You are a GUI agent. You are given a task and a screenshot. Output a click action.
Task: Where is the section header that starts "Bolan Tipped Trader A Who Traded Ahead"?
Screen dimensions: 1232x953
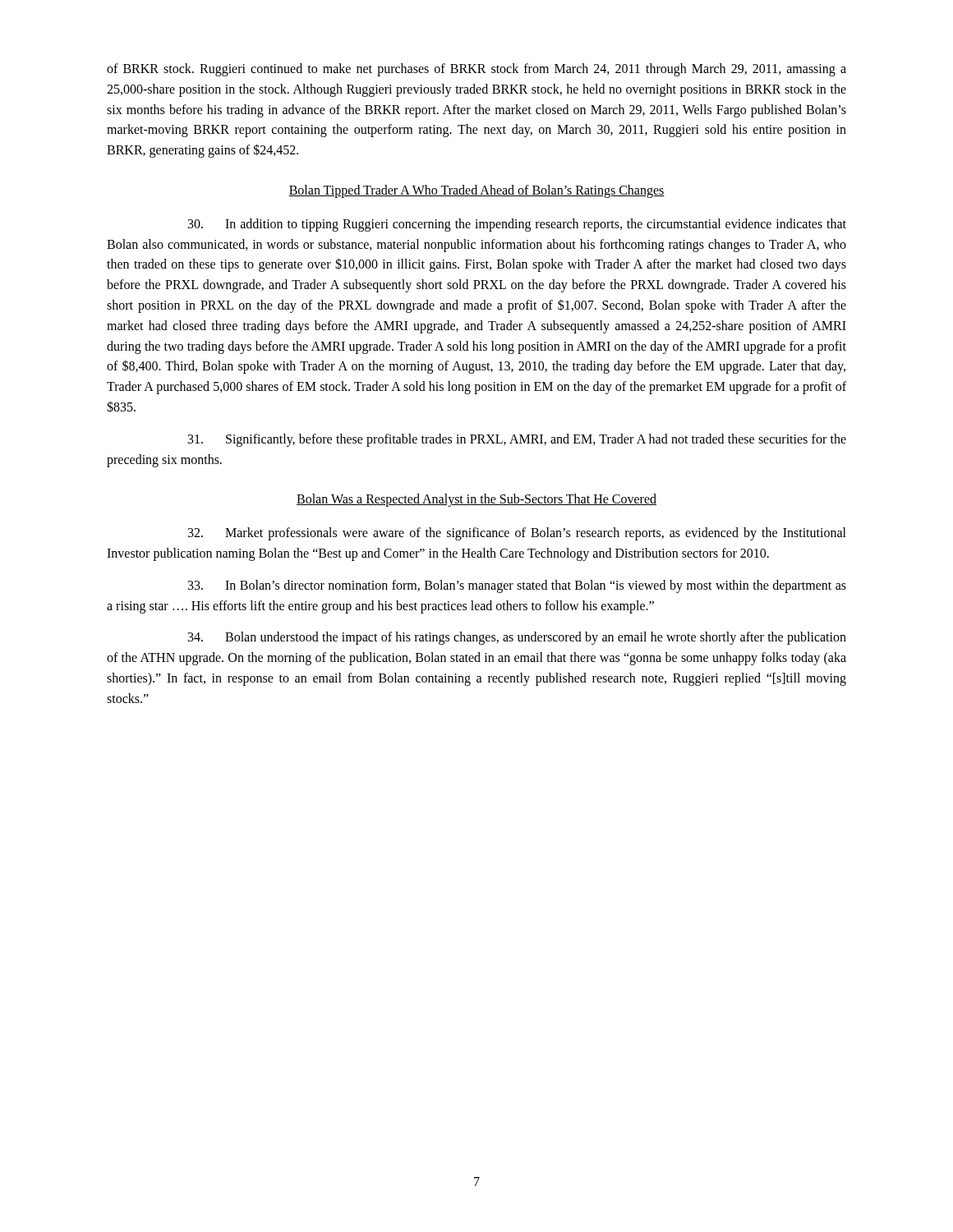click(x=476, y=190)
